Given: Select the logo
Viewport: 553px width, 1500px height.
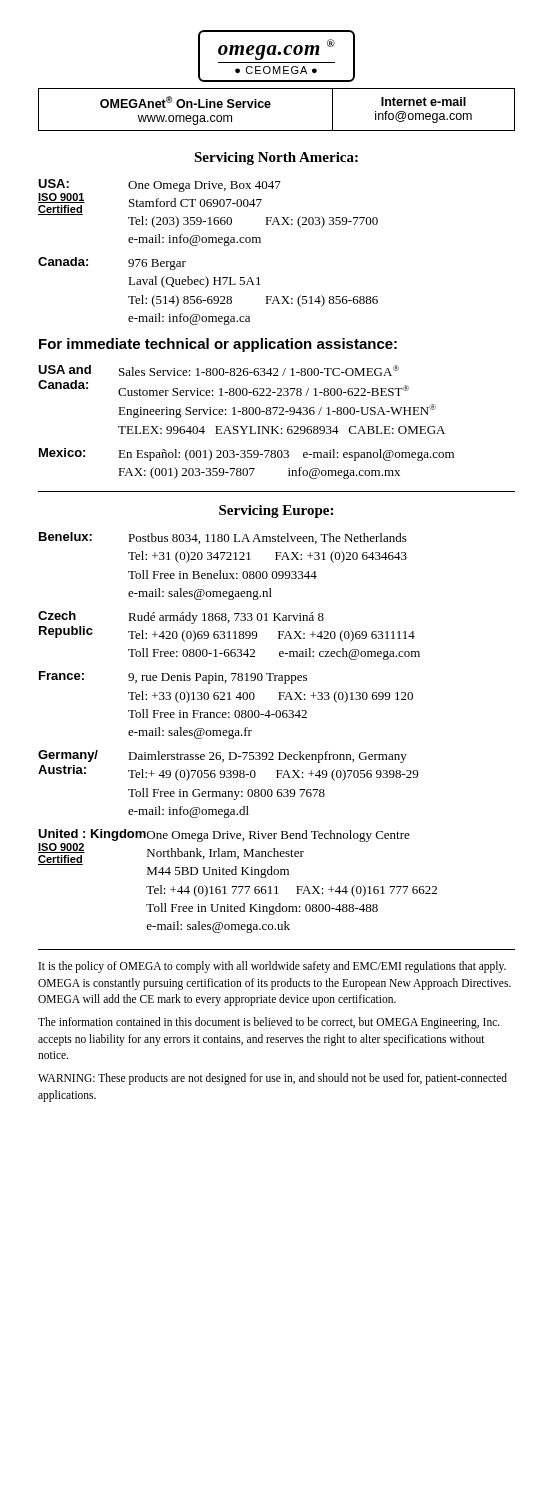Looking at the screenshot, I should [x=276, y=56].
